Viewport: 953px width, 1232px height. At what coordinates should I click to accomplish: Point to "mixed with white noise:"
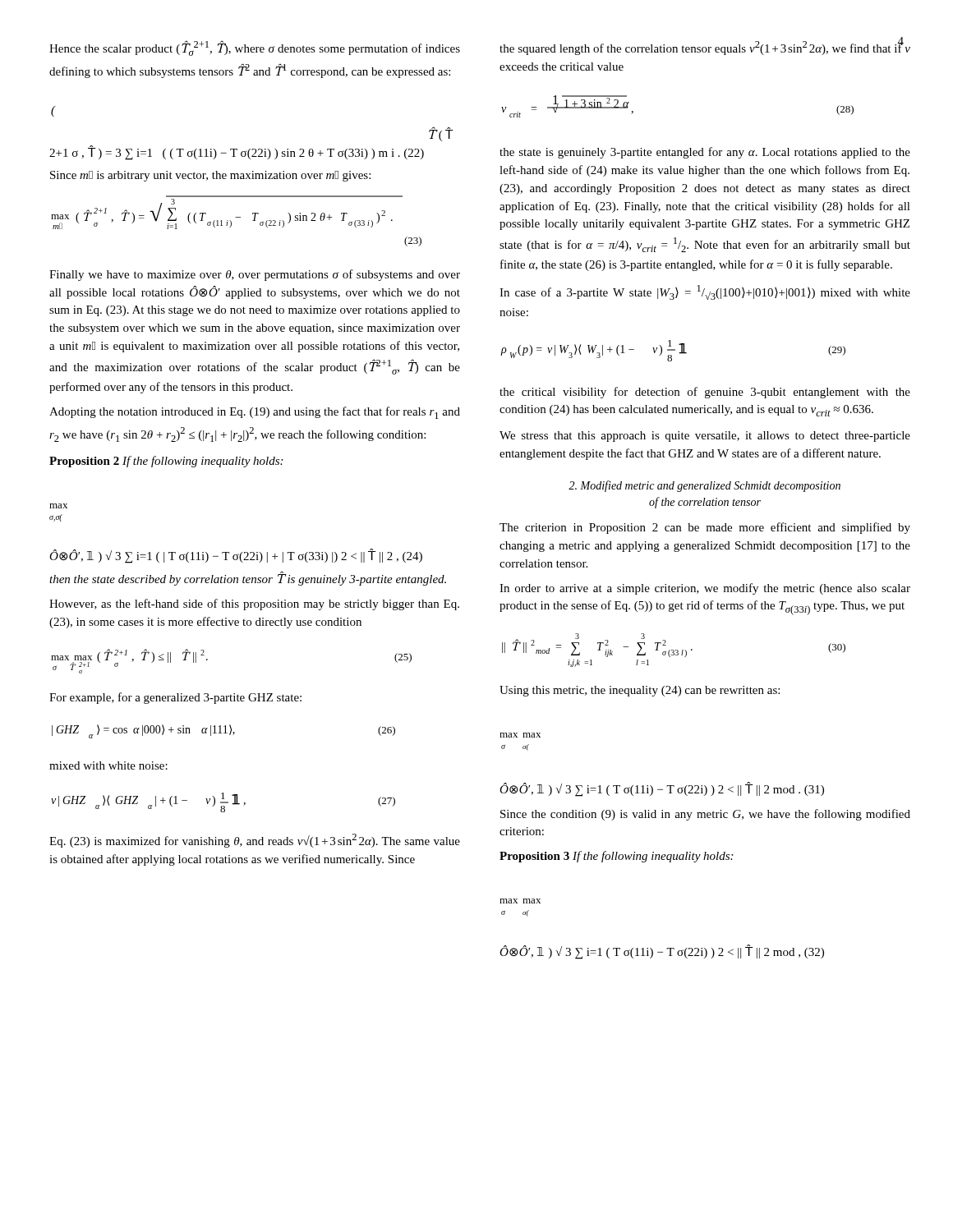pyautogui.click(x=108, y=765)
